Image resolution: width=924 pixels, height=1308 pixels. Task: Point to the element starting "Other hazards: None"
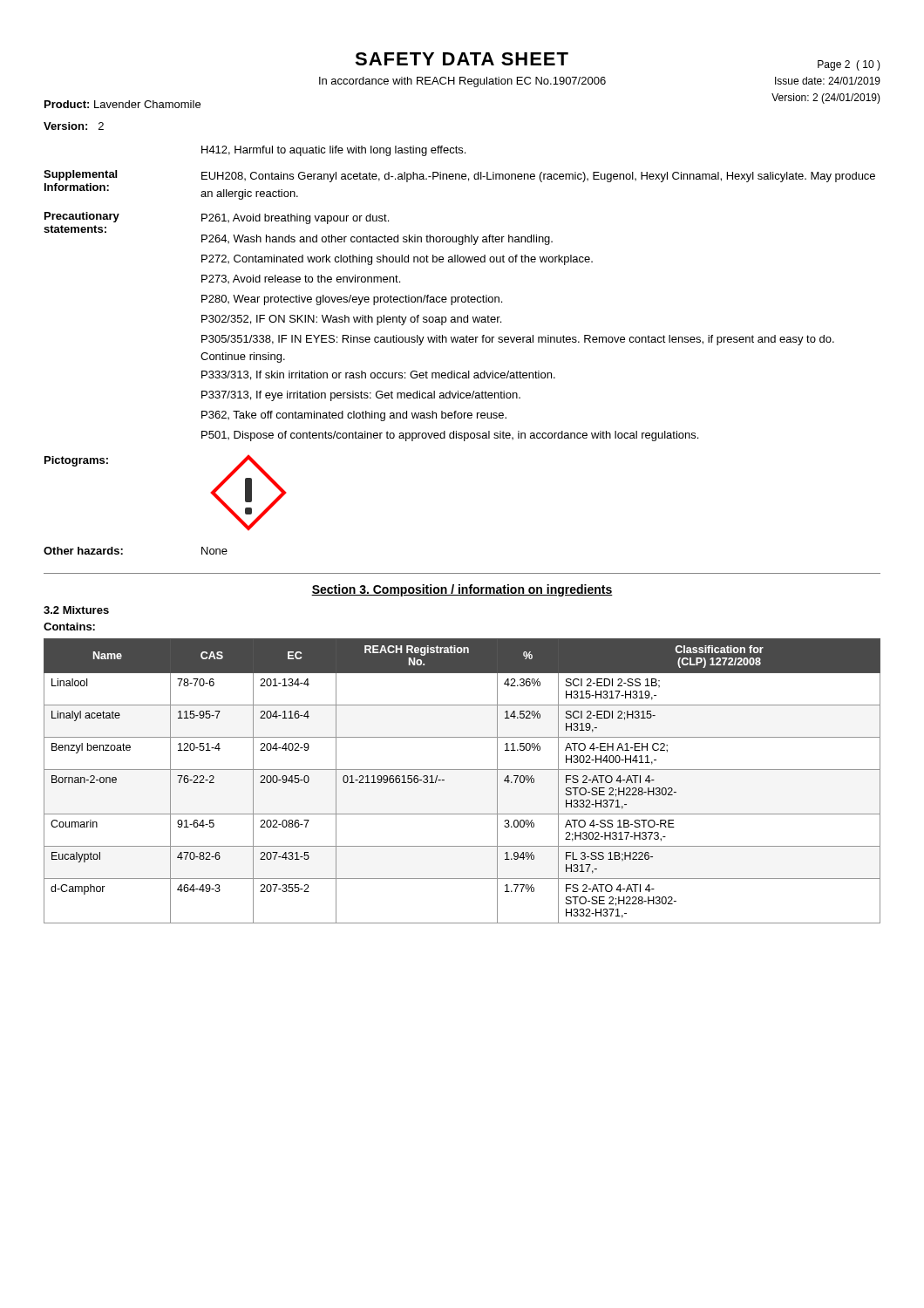pos(95,551)
